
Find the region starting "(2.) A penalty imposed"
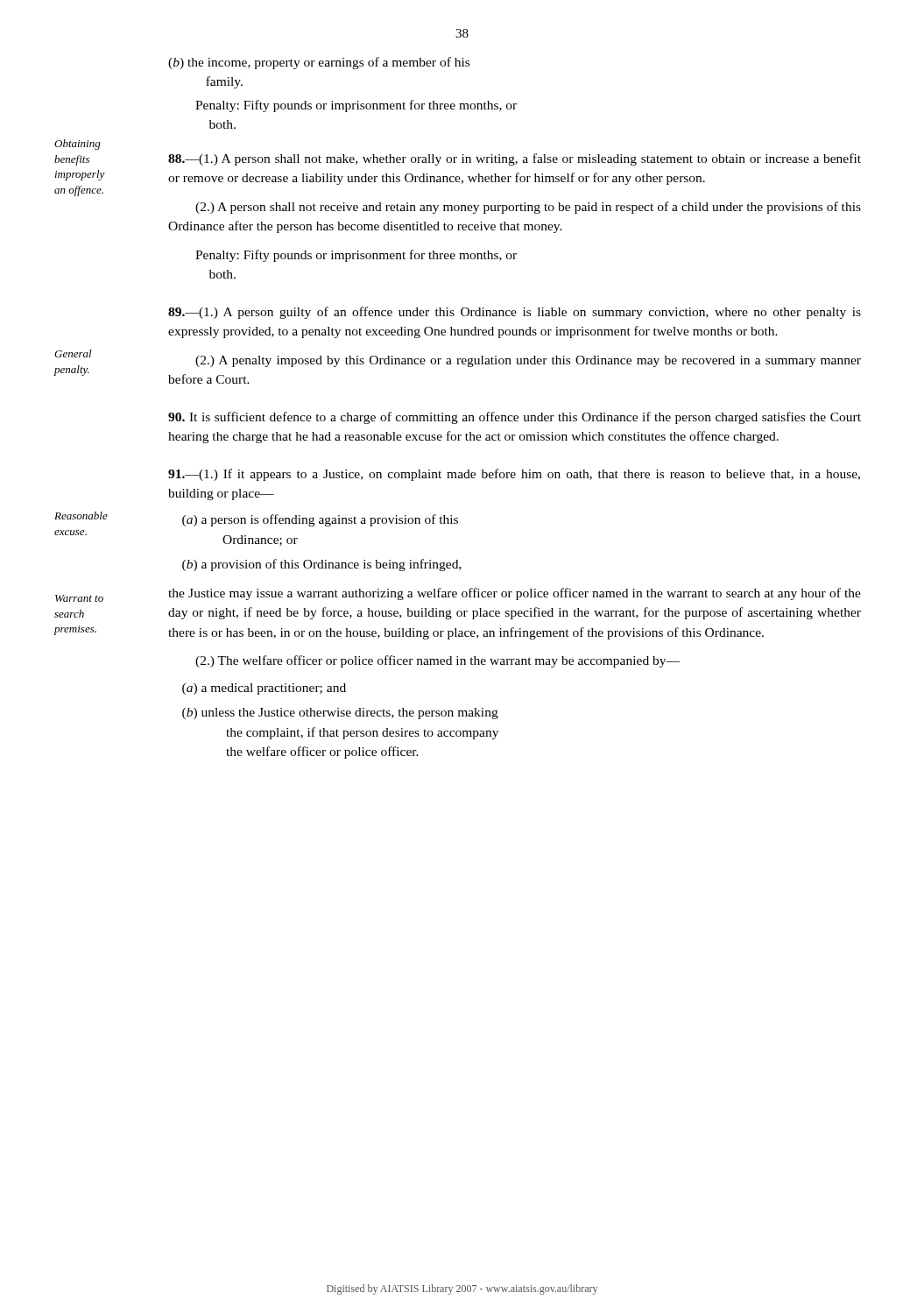[515, 369]
